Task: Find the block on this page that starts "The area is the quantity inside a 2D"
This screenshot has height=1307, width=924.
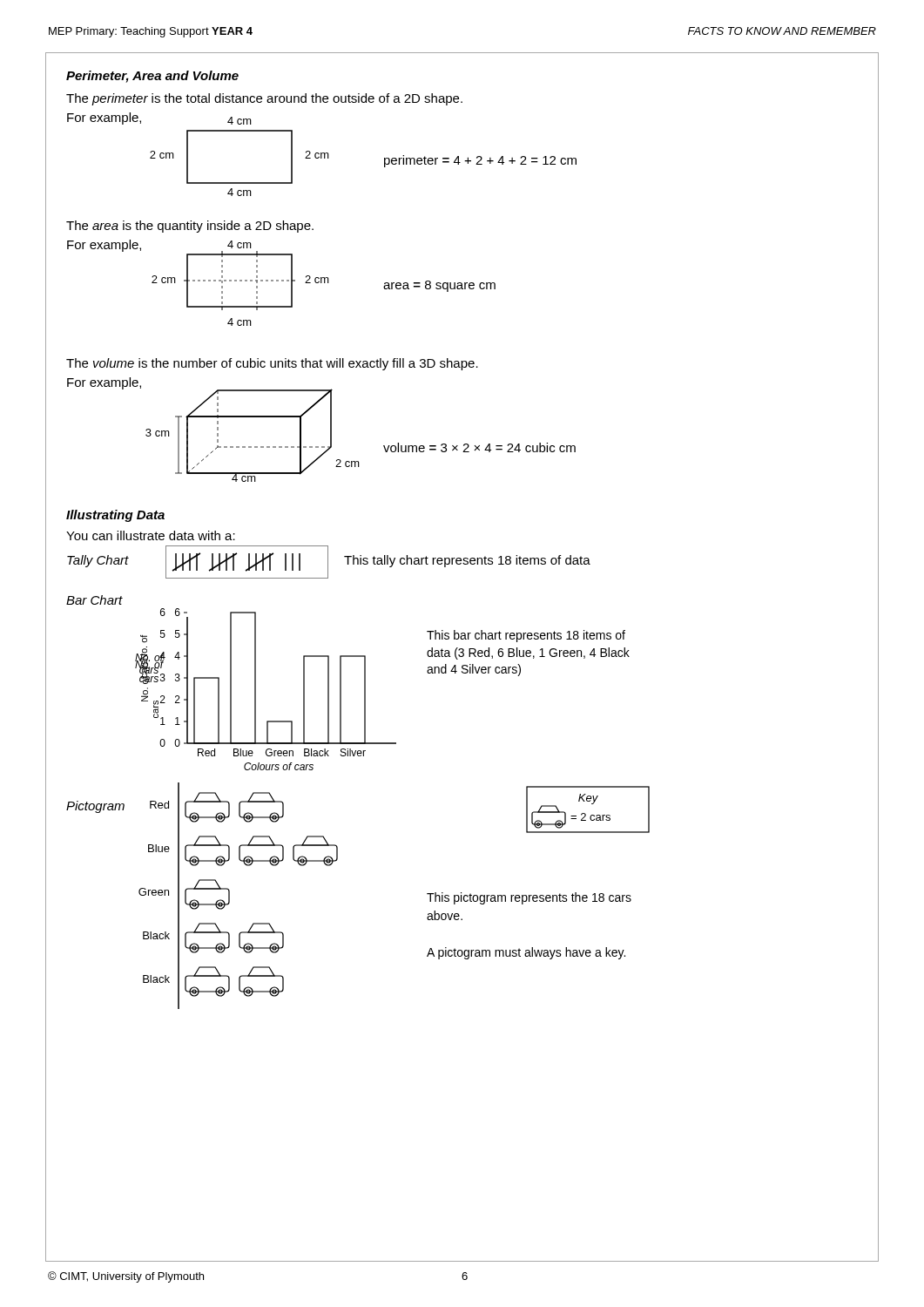Action: (x=190, y=225)
